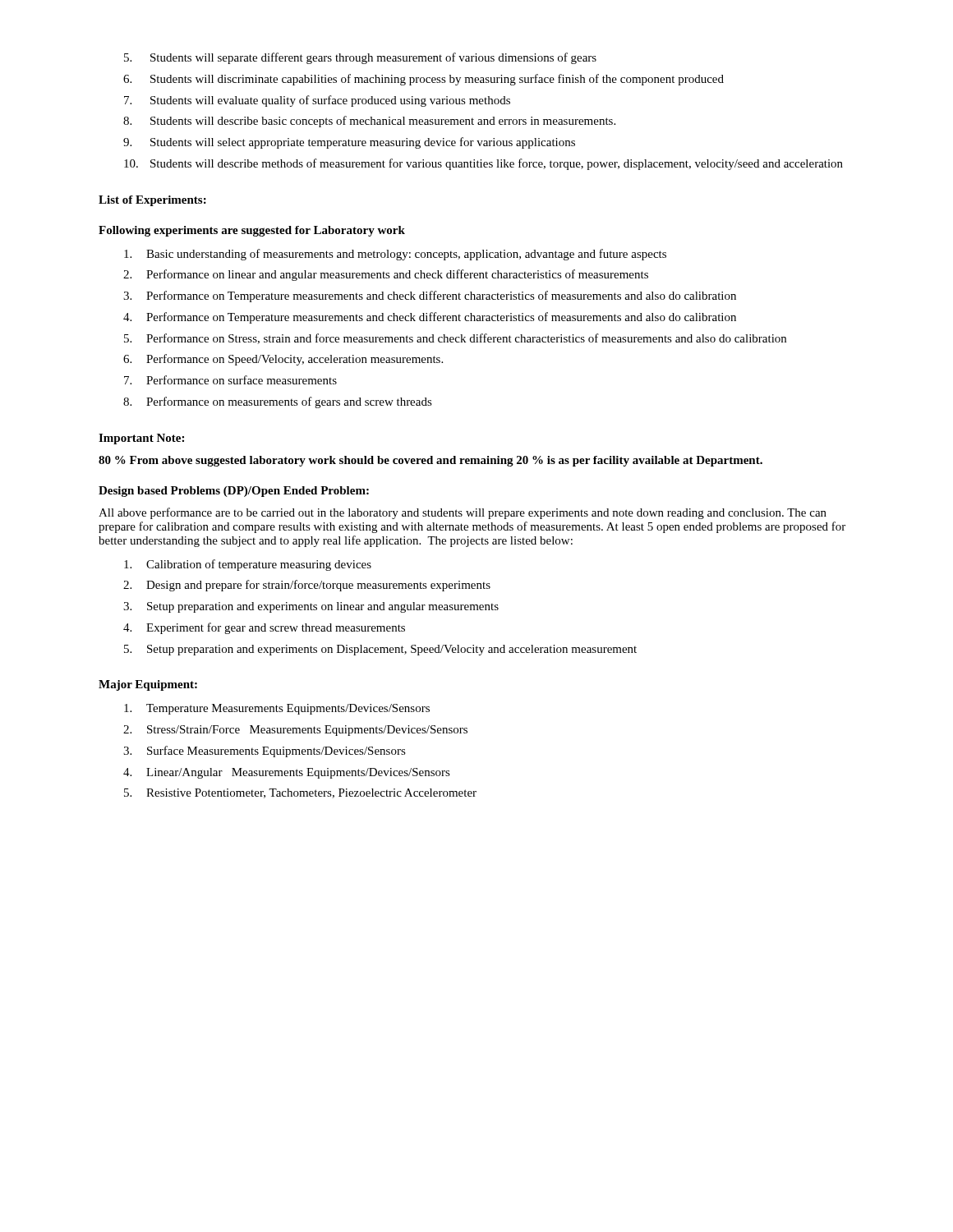
Task: Find the region starting "3.Setup preparation and experiments on linear and"
Action: [489, 607]
